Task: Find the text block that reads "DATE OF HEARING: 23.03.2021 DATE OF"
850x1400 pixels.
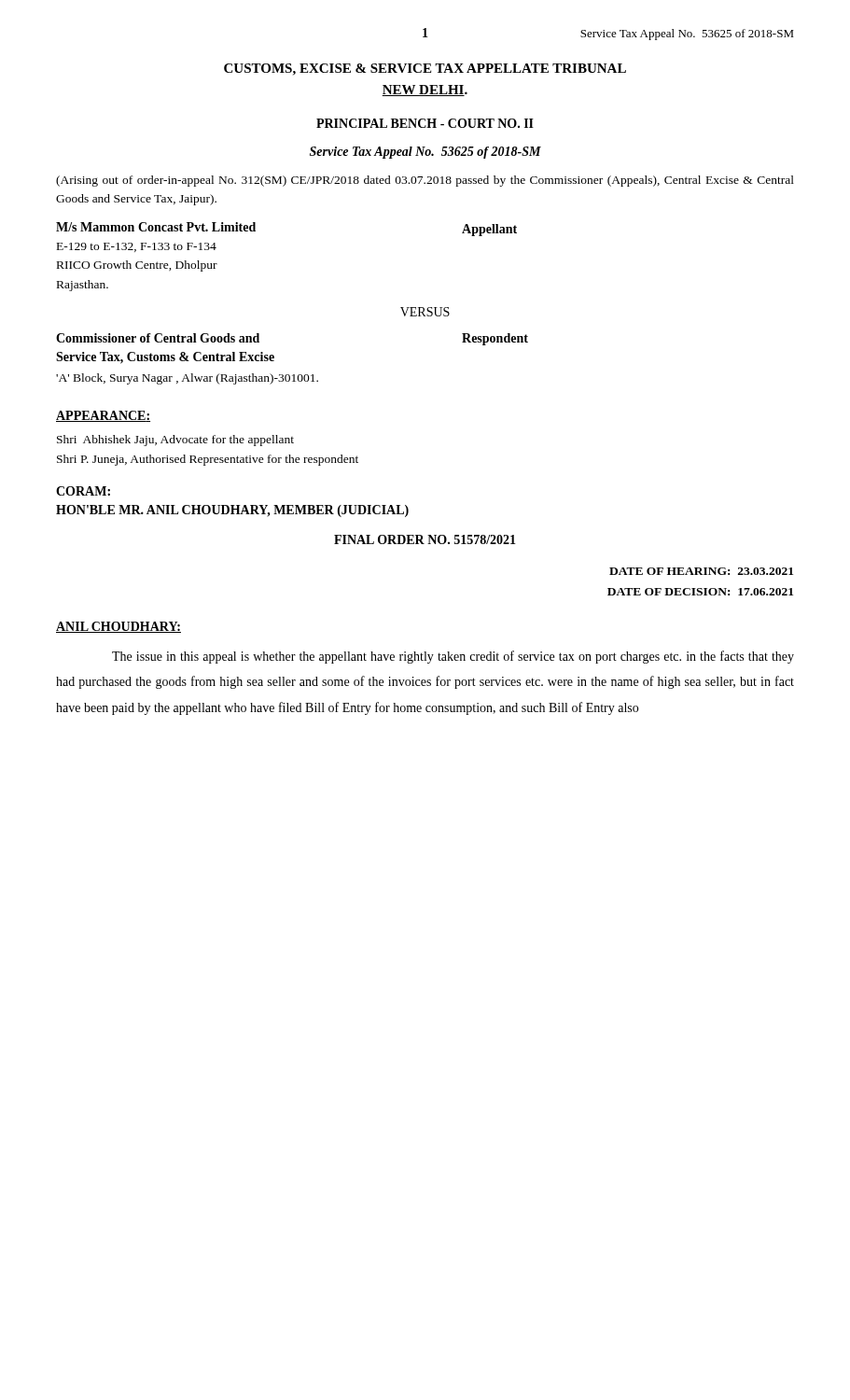Action: click(701, 581)
